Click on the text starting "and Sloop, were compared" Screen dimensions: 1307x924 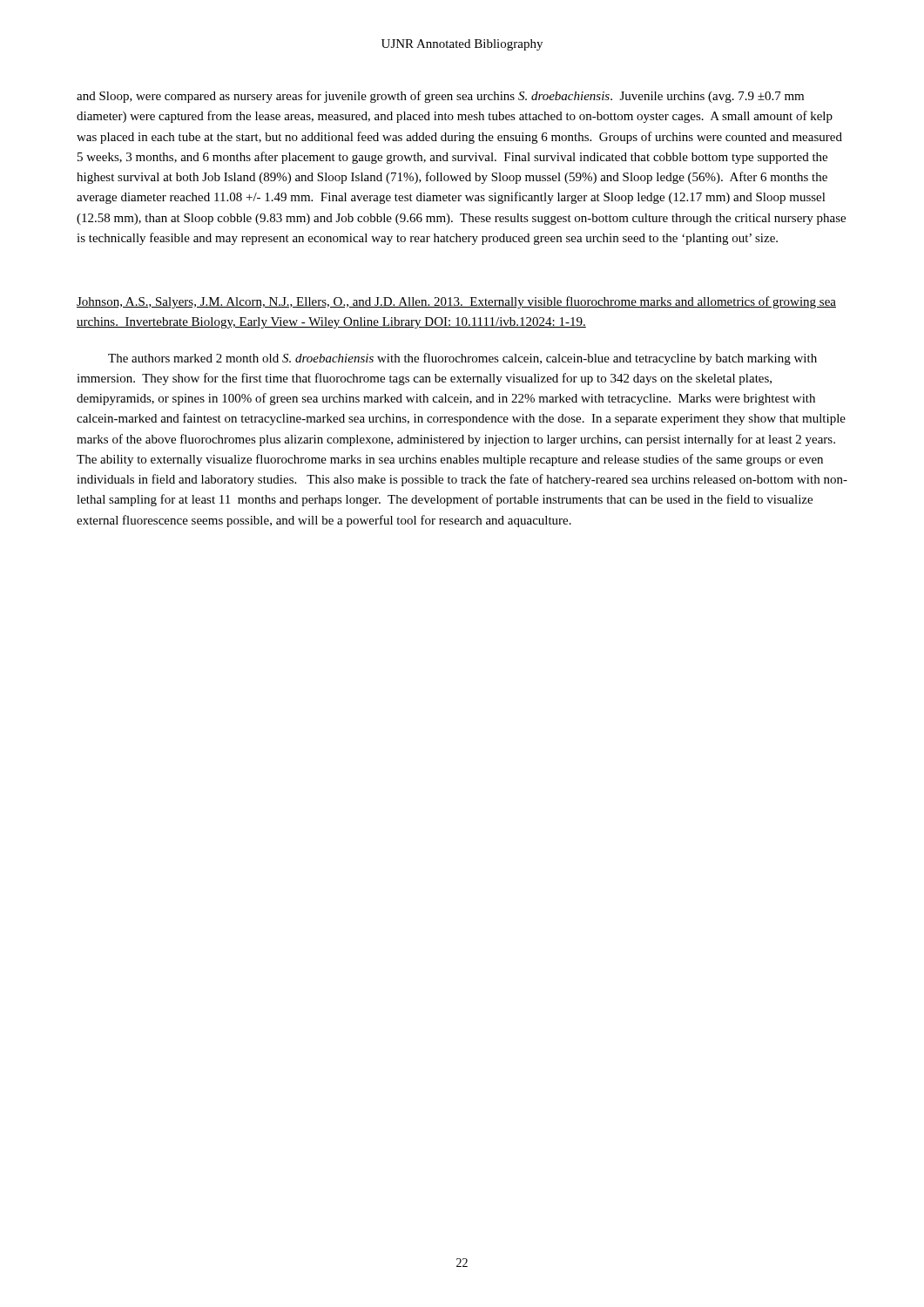point(461,167)
